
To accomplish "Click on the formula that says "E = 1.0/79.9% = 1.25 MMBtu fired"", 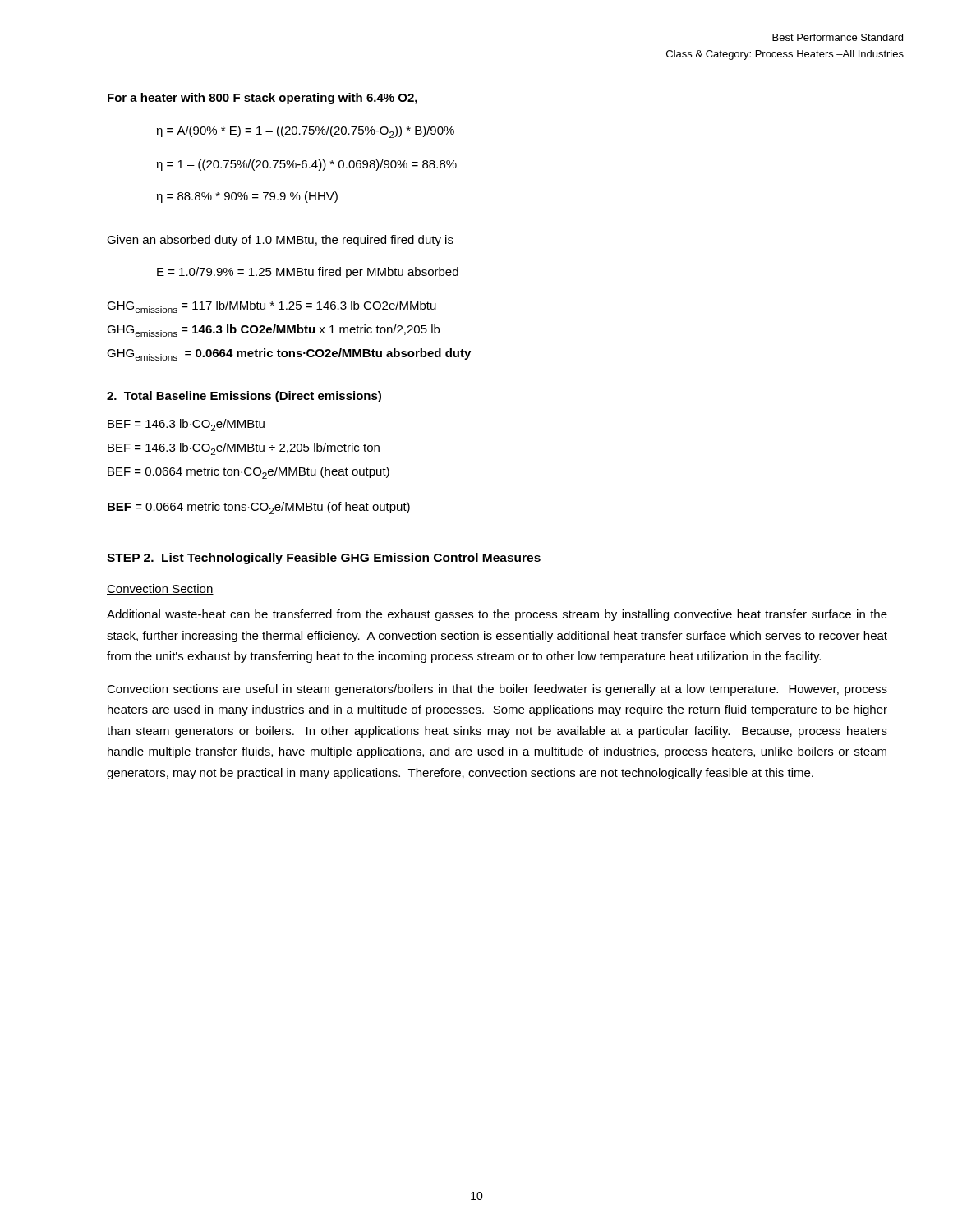I will (x=307, y=271).
